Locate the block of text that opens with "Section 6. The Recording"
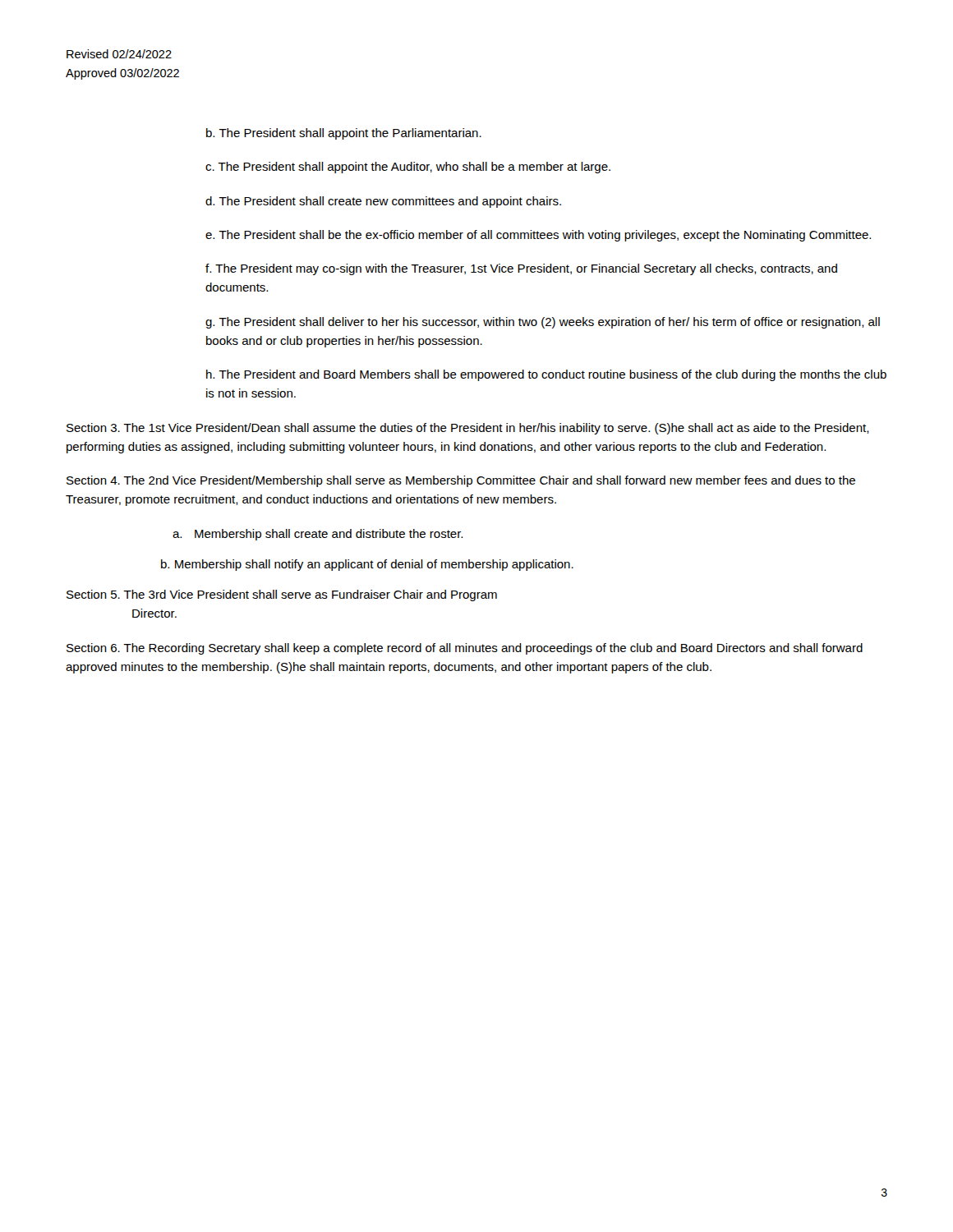Image resolution: width=953 pixels, height=1232 pixels. [x=464, y=657]
